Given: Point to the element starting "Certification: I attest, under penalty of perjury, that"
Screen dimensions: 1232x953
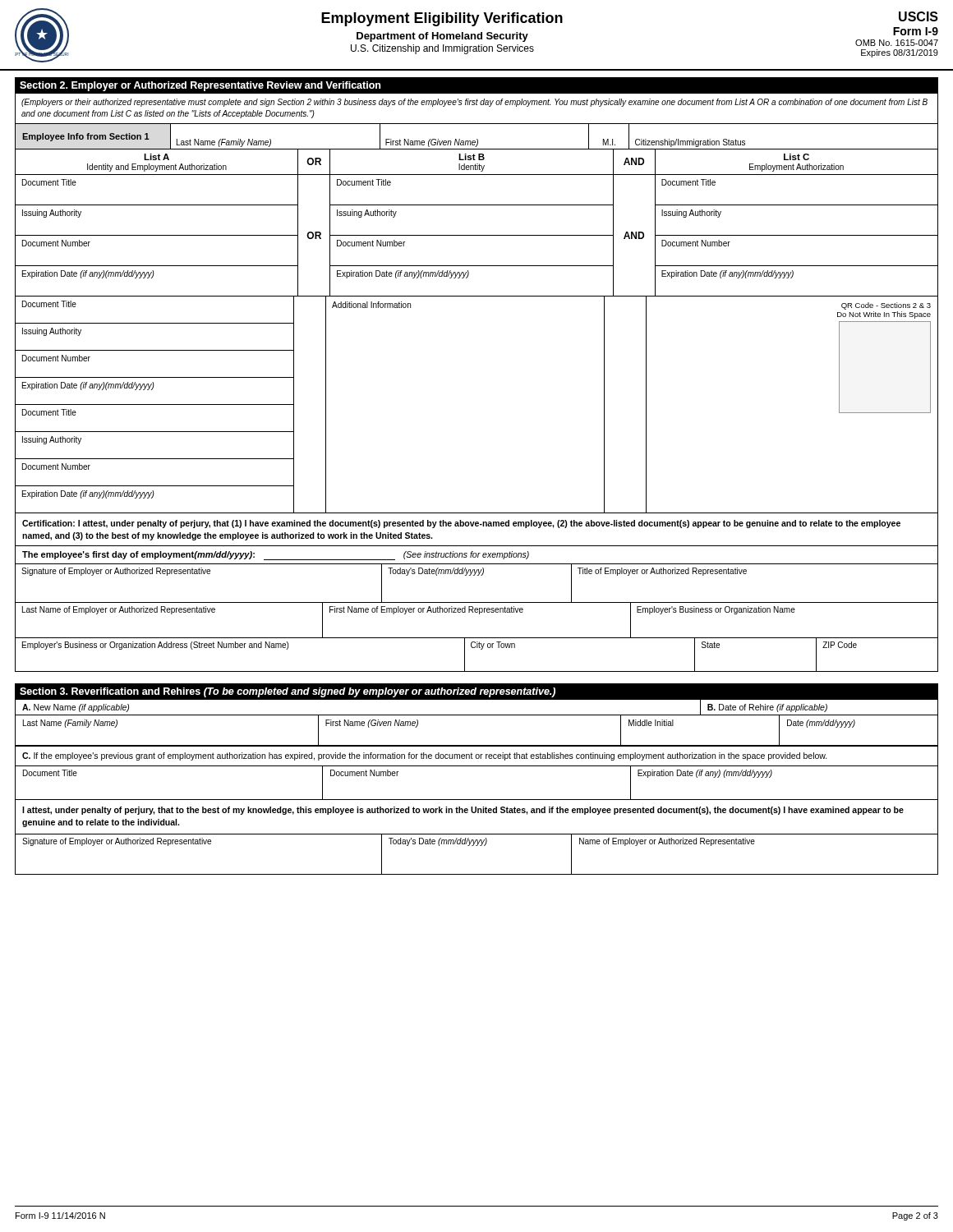Looking at the screenshot, I should 461,529.
